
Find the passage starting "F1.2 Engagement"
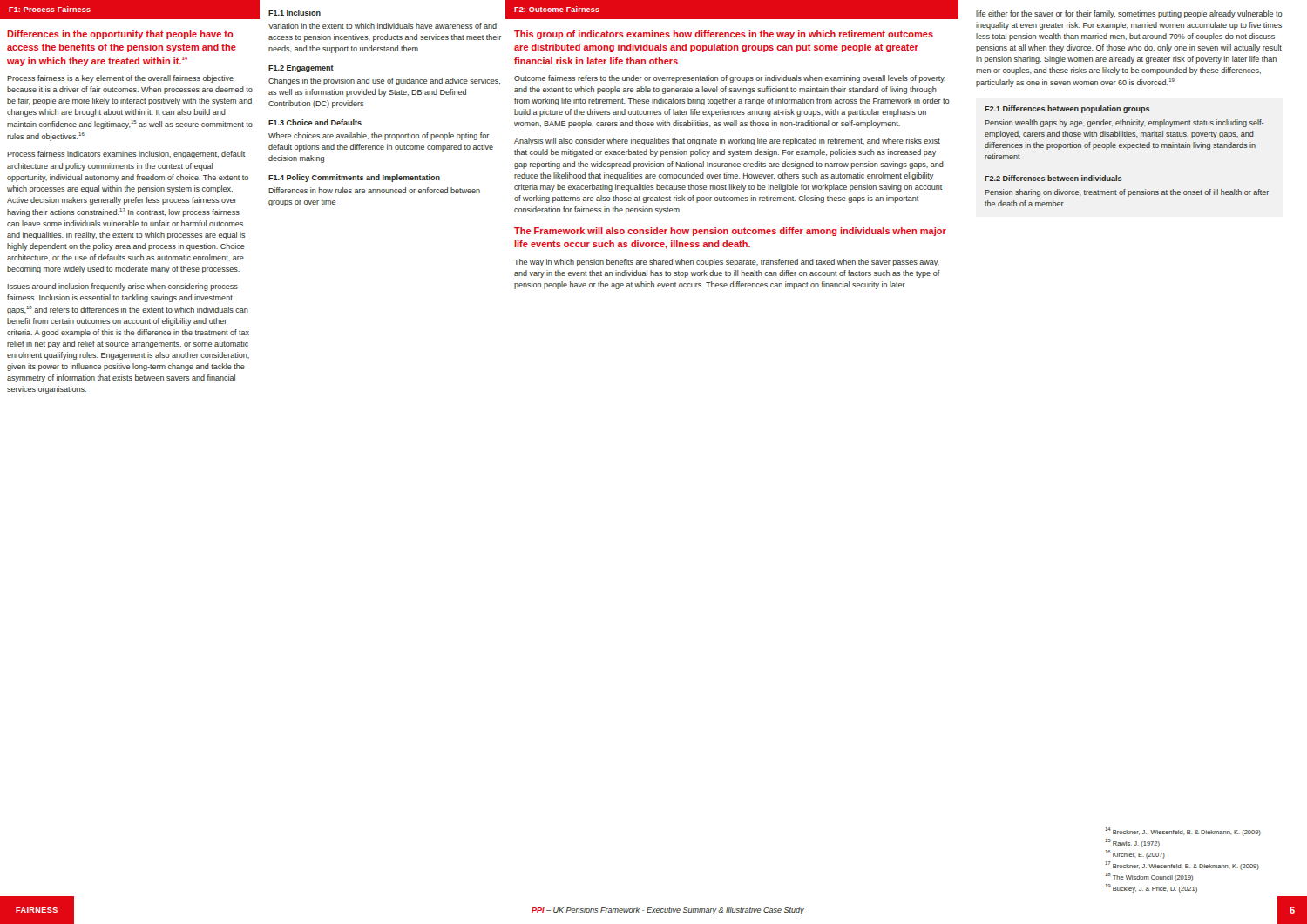[387, 68]
